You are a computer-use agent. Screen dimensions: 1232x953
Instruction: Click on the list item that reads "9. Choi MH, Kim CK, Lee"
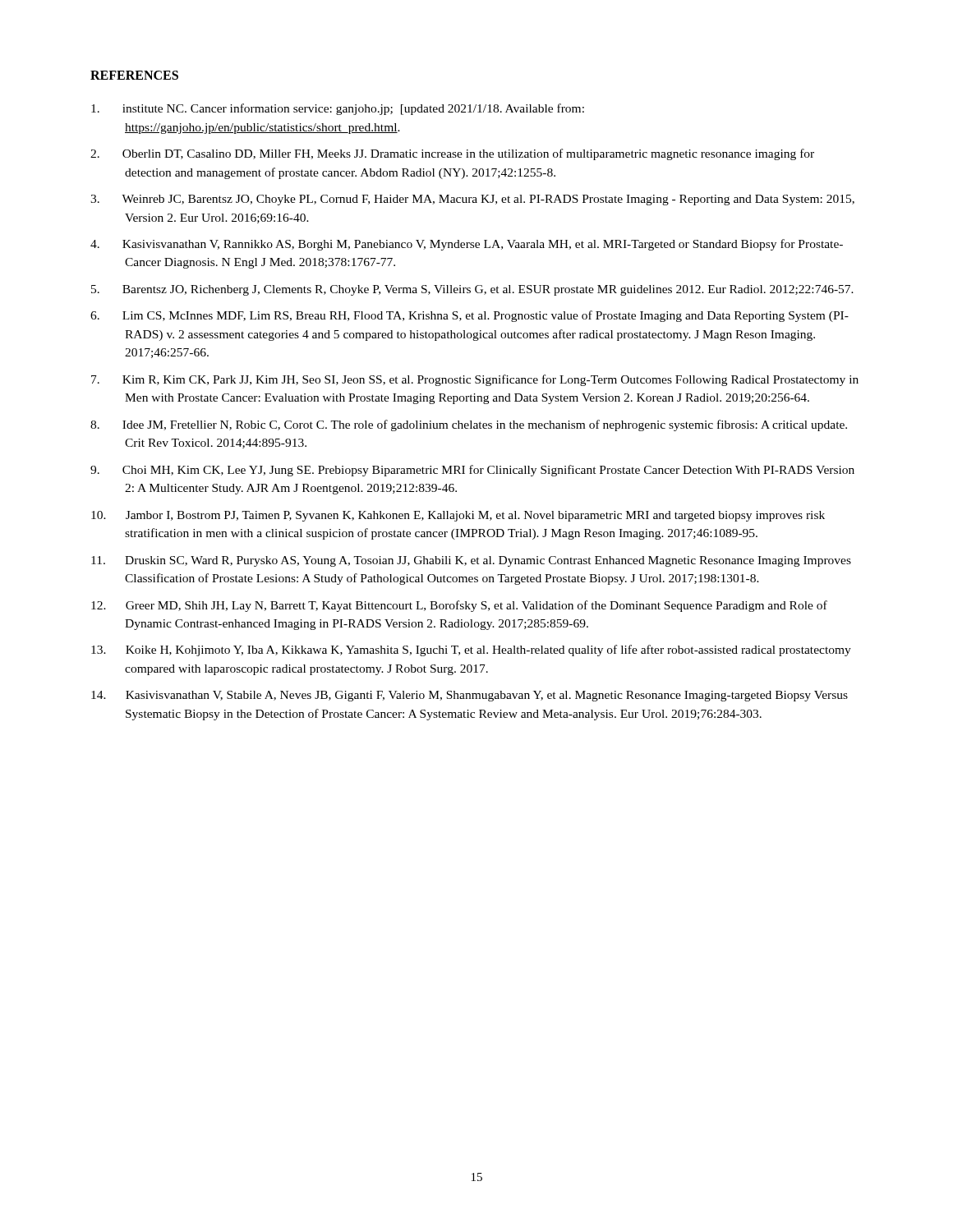point(472,478)
